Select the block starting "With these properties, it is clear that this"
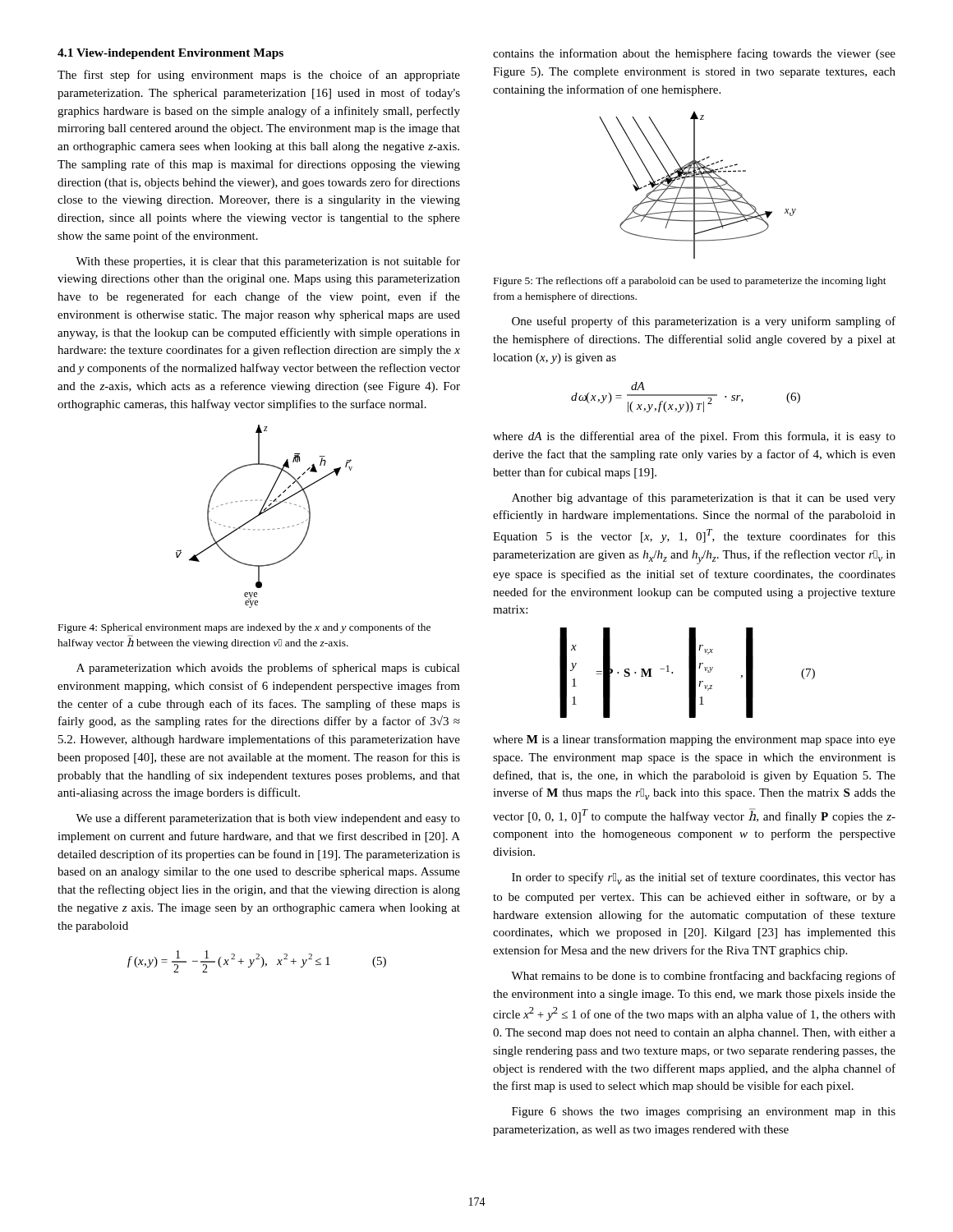This screenshot has height=1232, width=953. pyautogui.click(x=259, y=333)
